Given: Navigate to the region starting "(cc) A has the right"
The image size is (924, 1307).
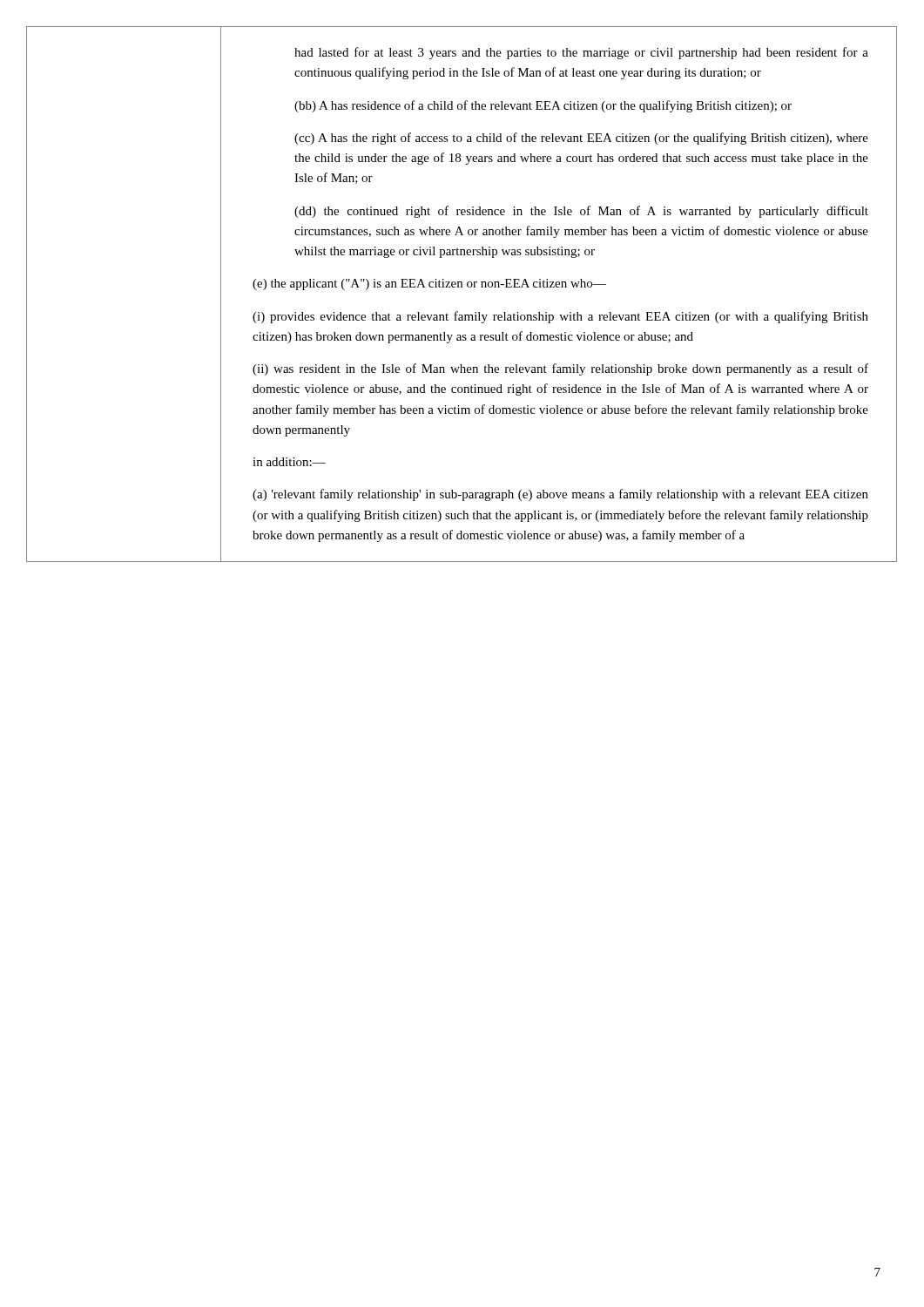Looking at the screenshot, I should pos(581,158).
